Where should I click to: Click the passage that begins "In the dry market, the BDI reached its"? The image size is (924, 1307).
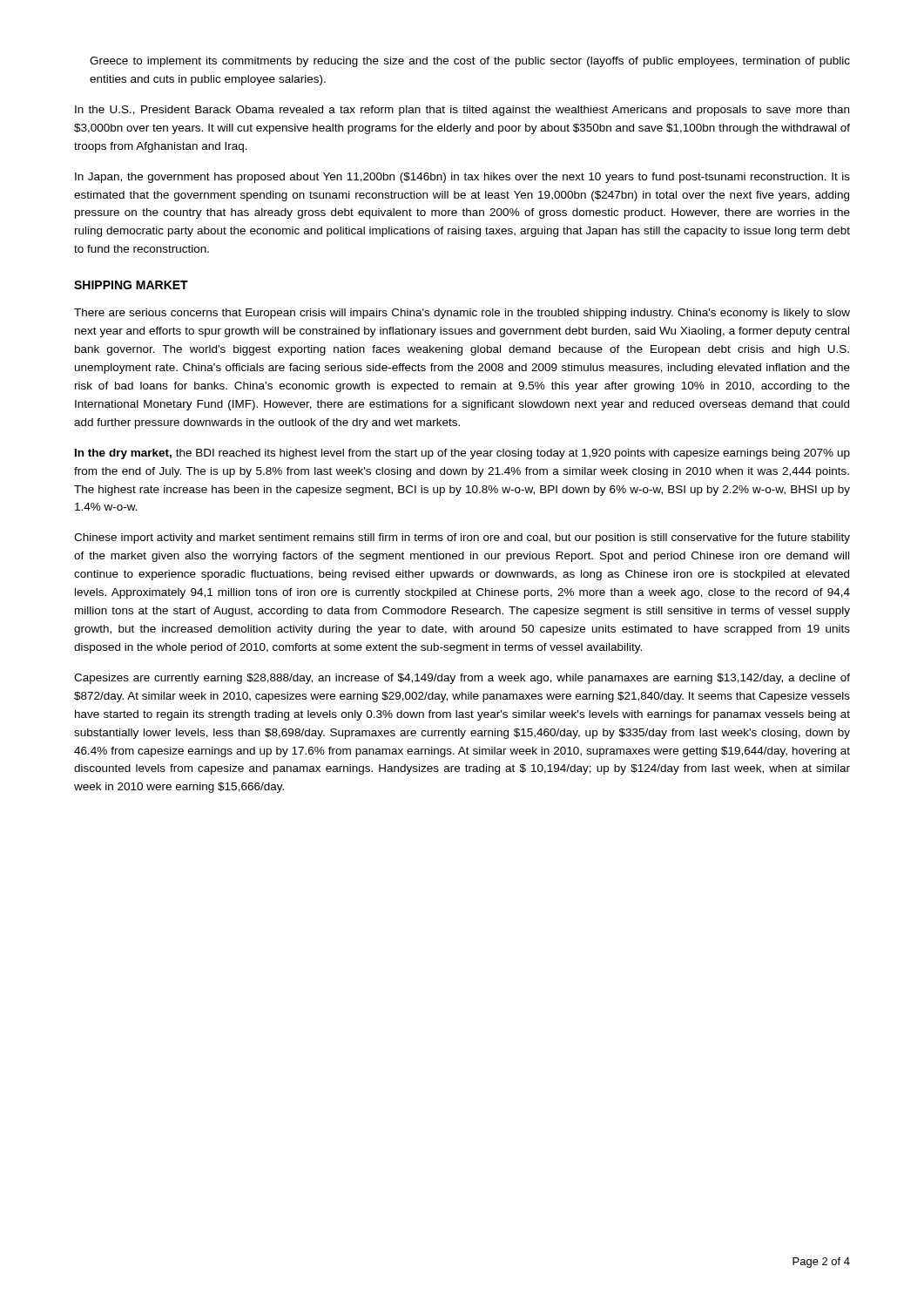point(462,480)
